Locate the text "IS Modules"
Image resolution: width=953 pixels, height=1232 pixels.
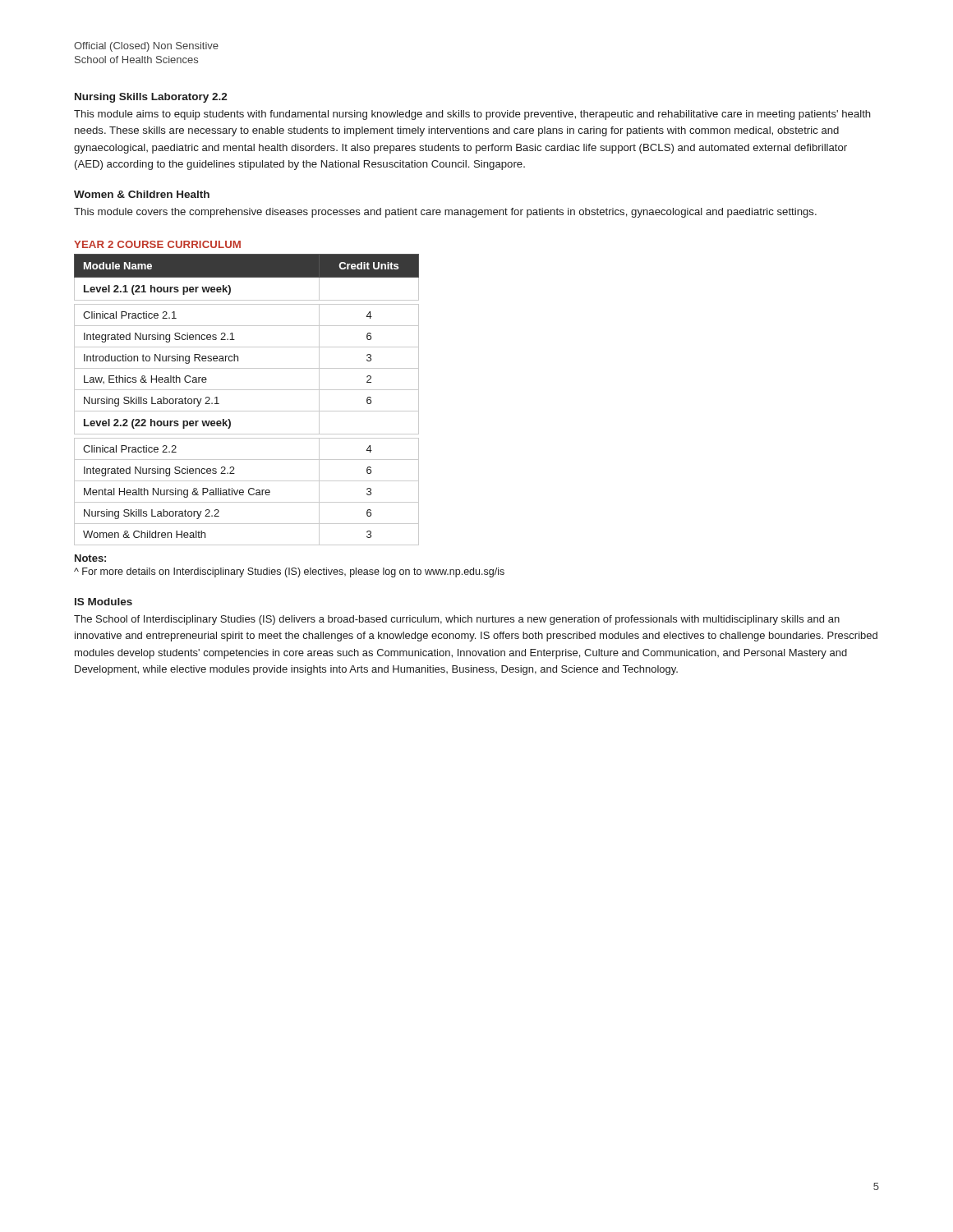pyautogui.click(x=103, y=602)
